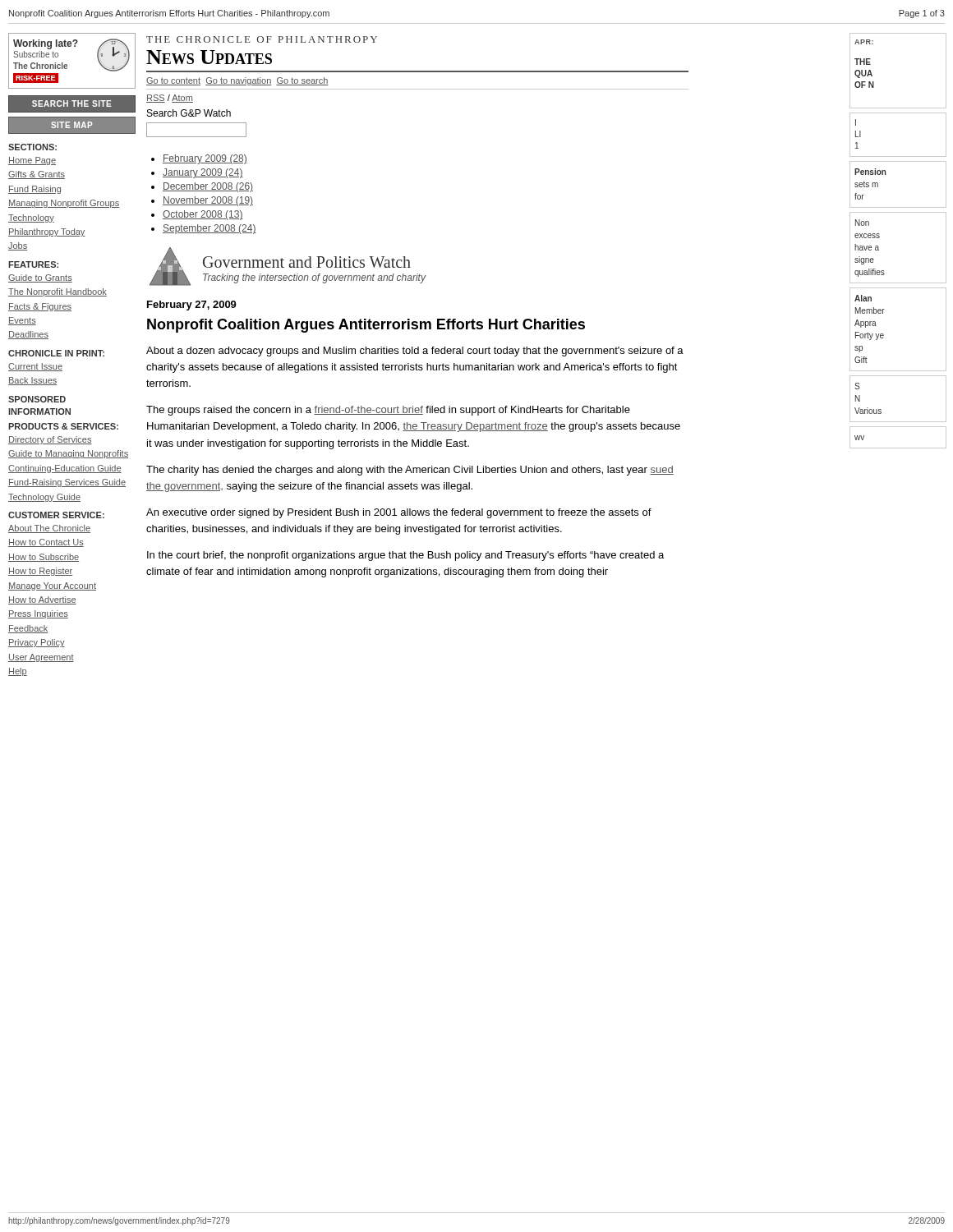Find the section header that reads "Chronicle in Print:"
The image size is (953, 1232).
point(57,353)
